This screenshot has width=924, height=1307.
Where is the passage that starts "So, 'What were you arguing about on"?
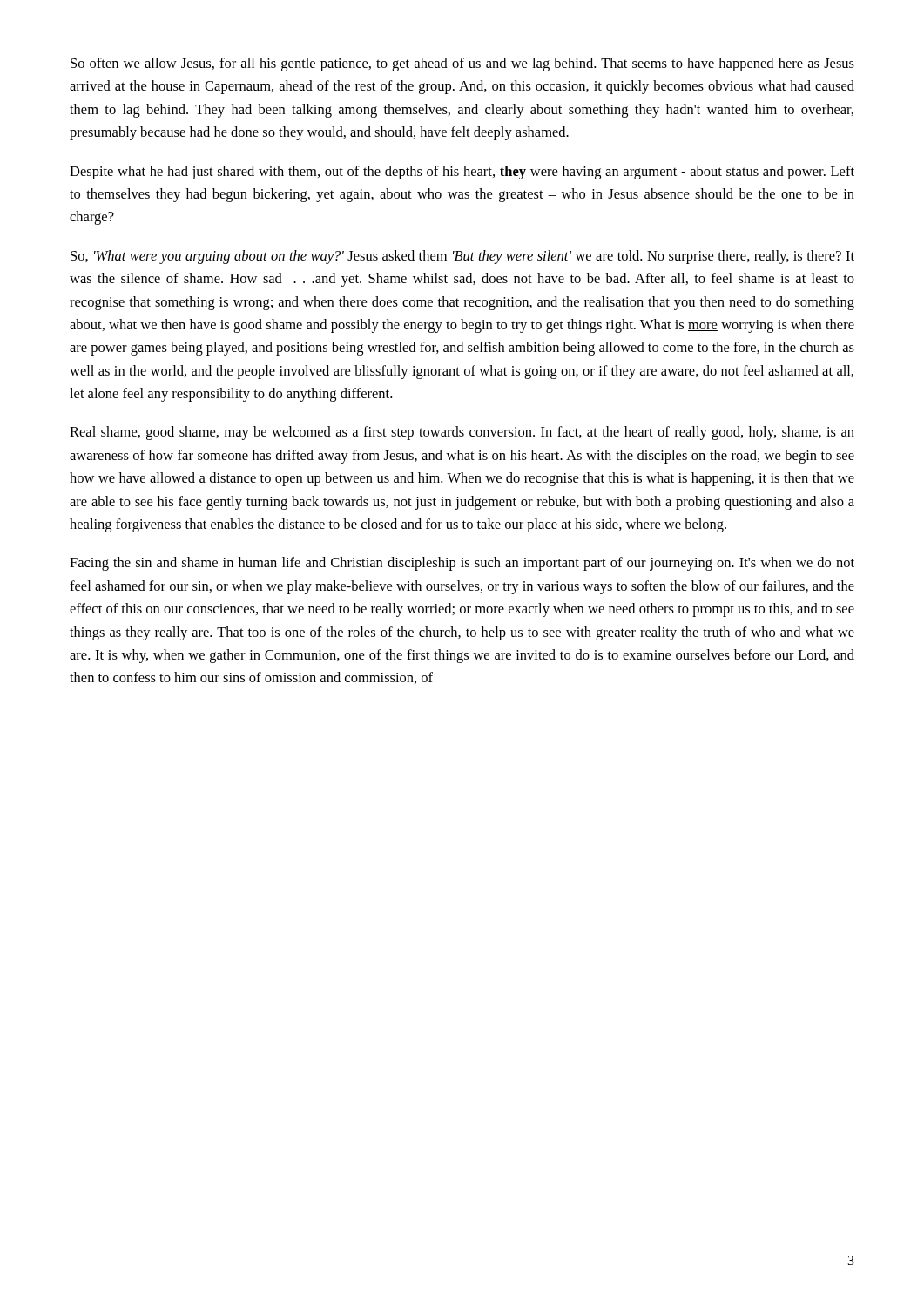462,325
